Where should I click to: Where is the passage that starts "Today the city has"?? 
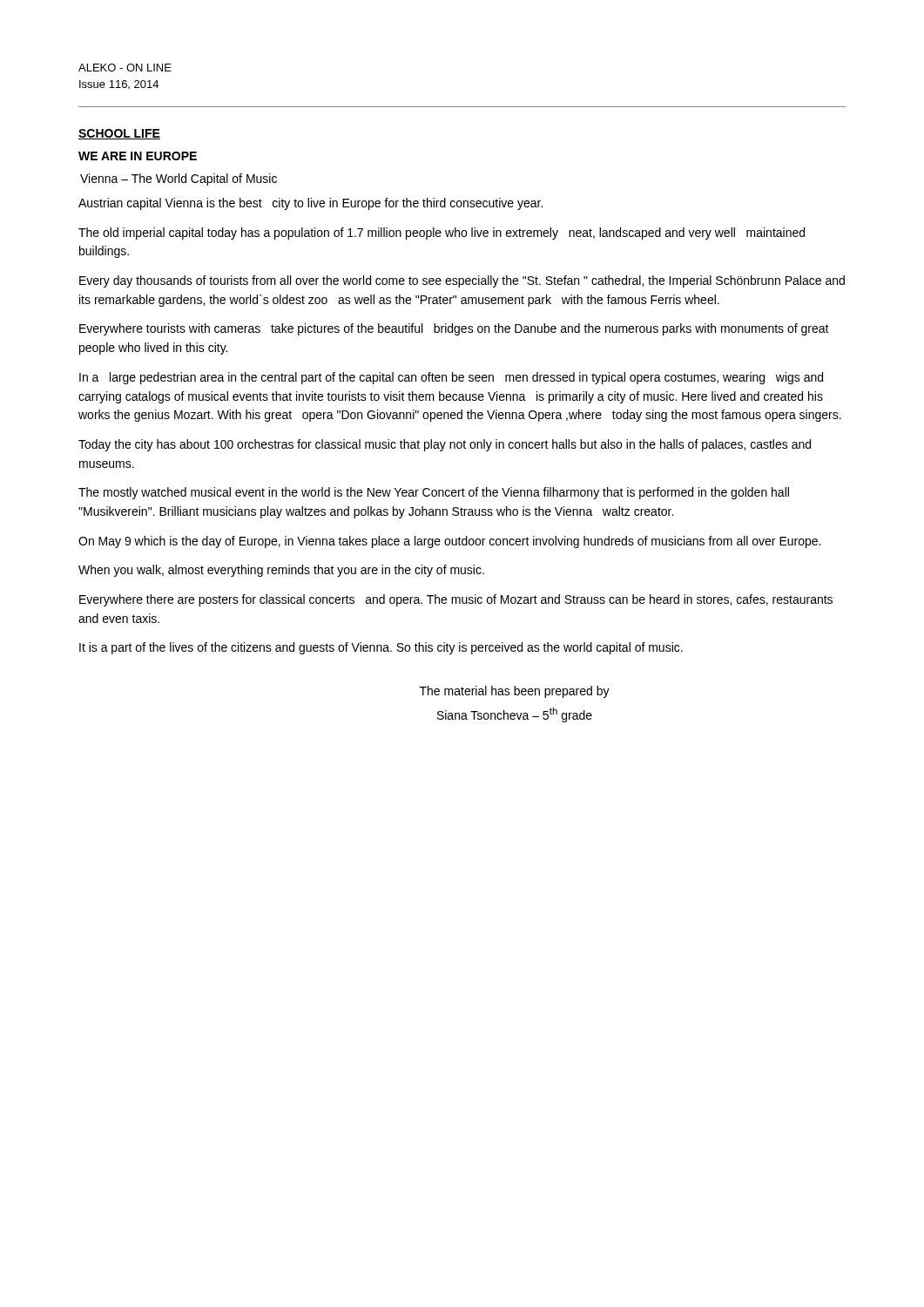click(x=445, y=454)
